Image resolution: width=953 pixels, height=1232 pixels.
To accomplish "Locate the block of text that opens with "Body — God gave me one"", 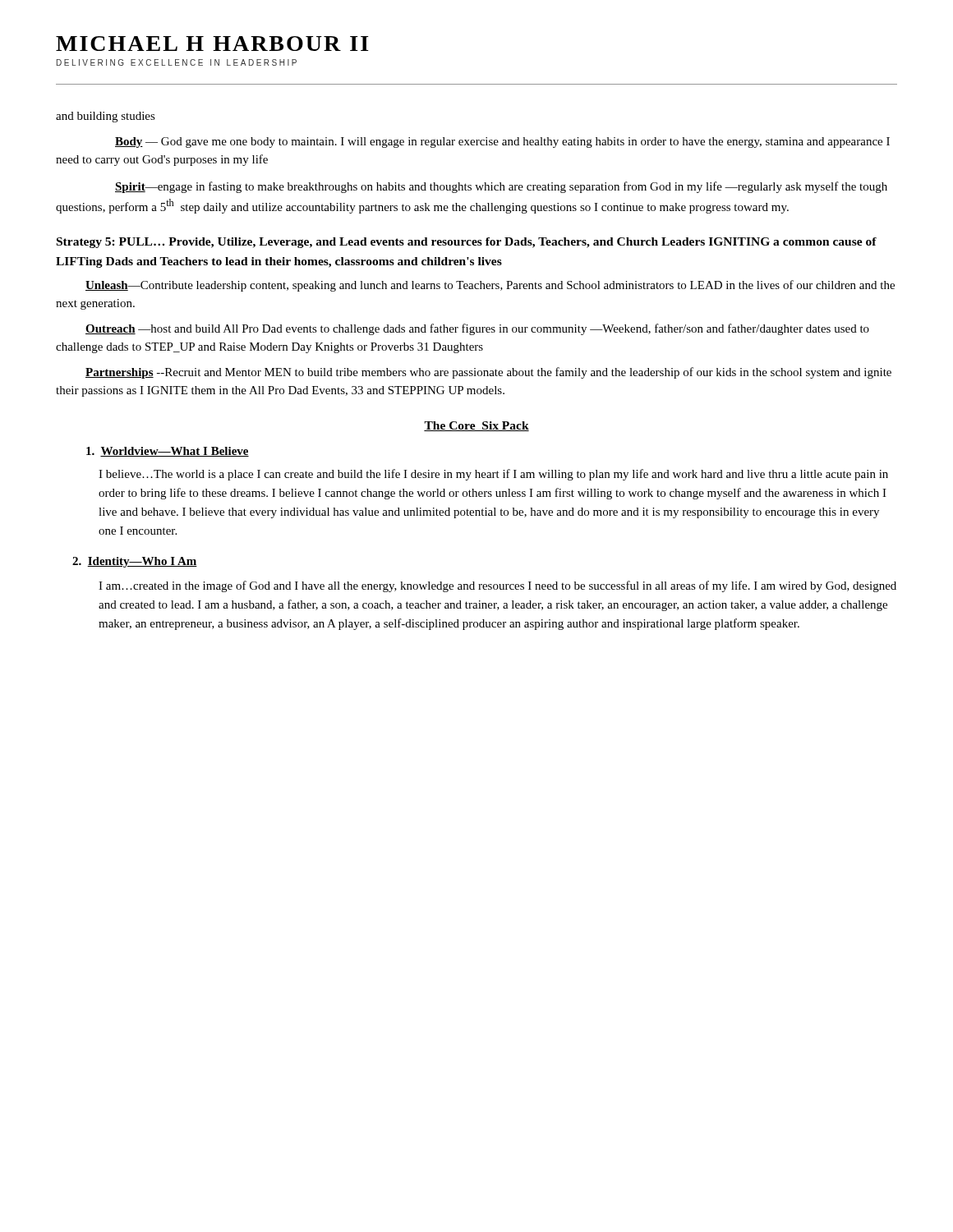I will [x=473, y=150].
